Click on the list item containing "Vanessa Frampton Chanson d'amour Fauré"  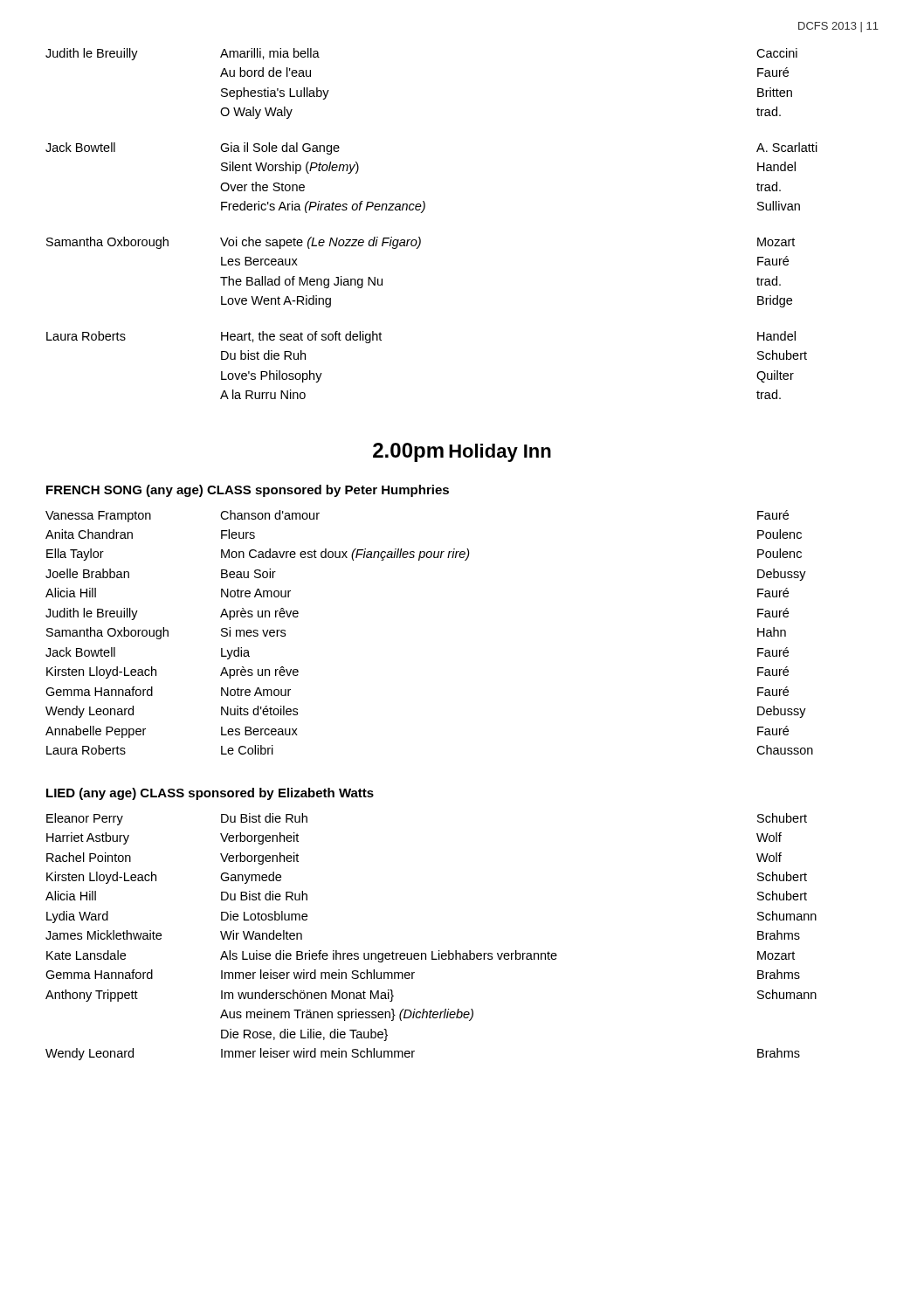point(101,516)
